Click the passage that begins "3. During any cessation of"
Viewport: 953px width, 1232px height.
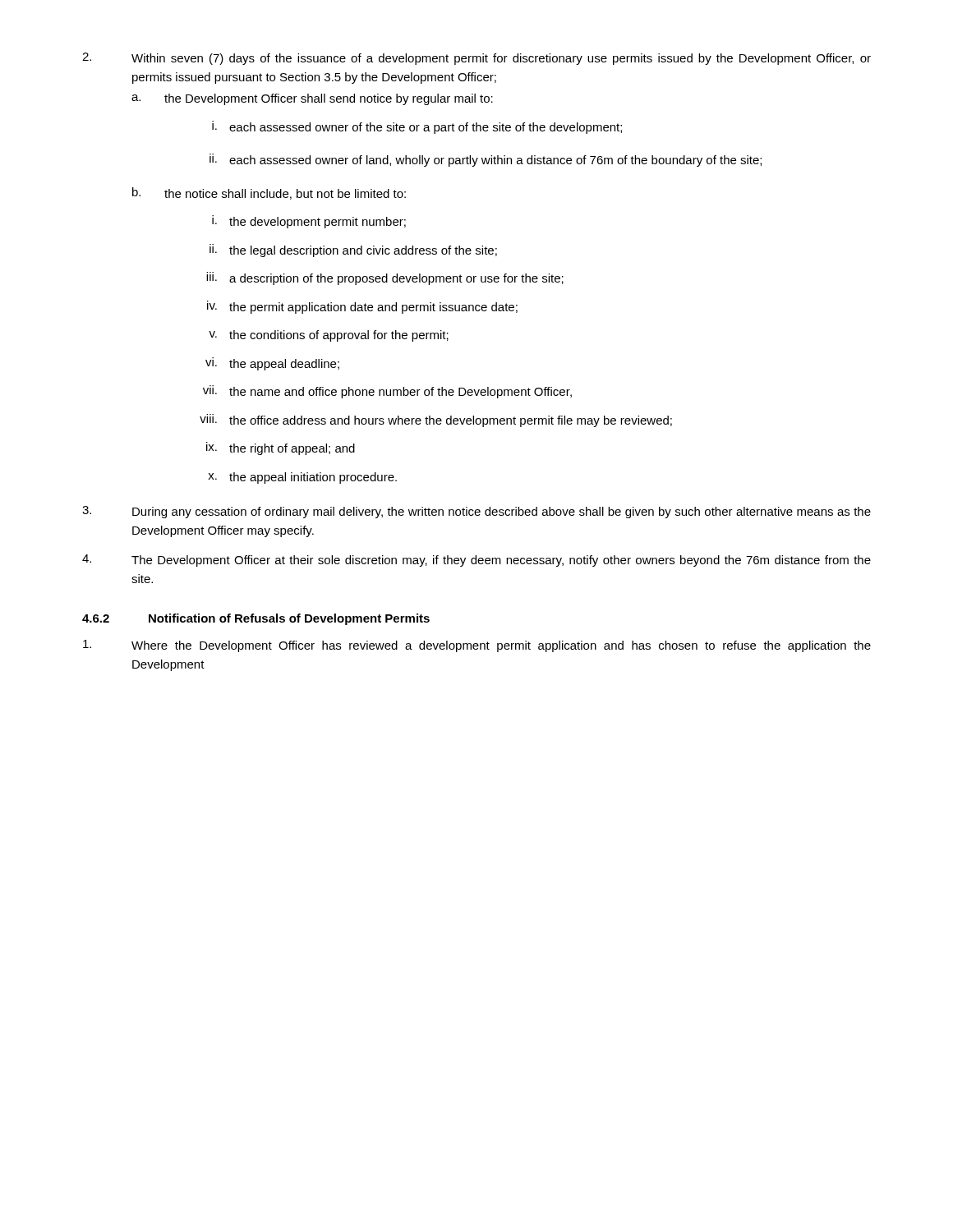[476, 521]
